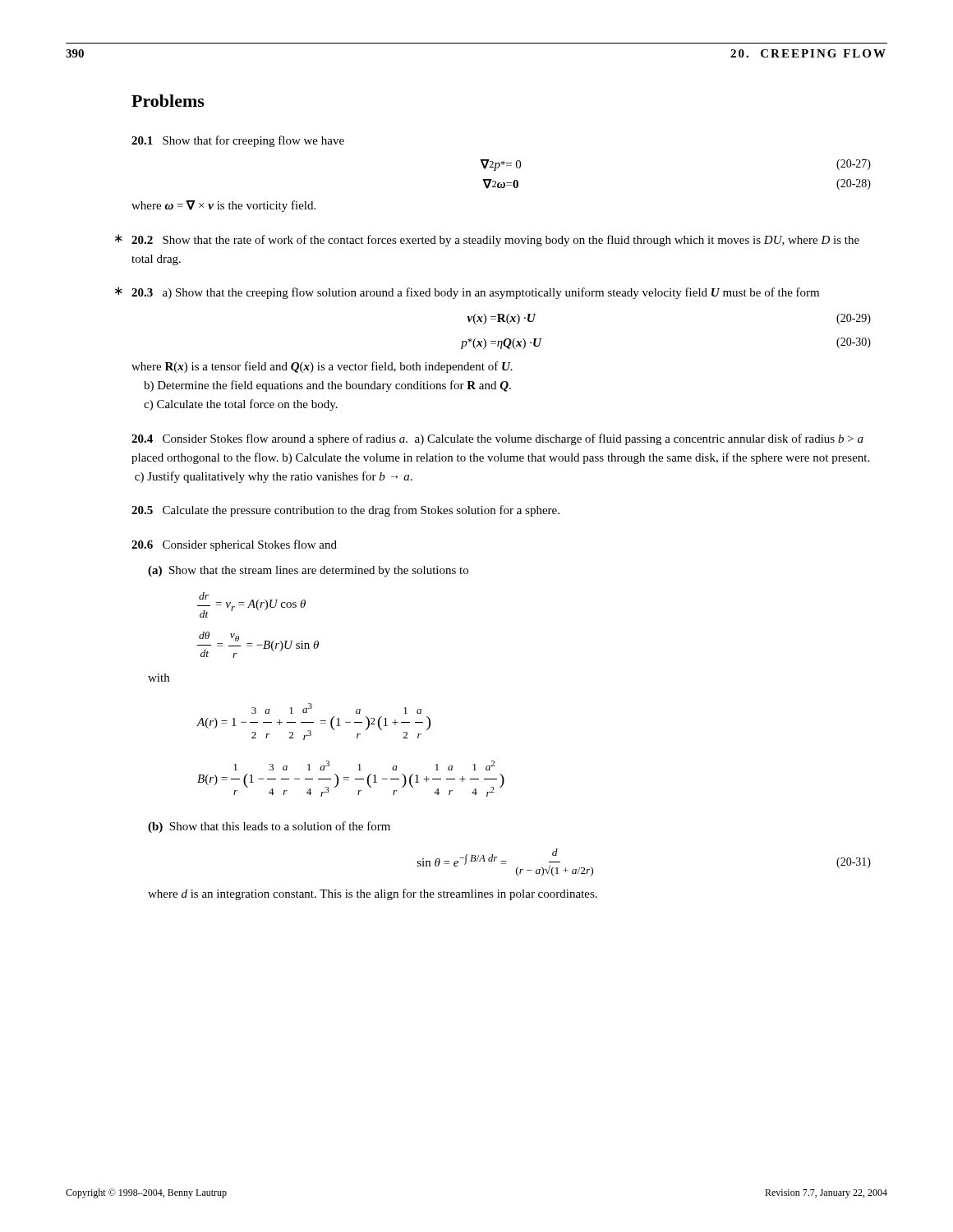
Task: Locate the region starting "20.3 a) Show that the creeping flow"
Action: click(x=501, y=348)
